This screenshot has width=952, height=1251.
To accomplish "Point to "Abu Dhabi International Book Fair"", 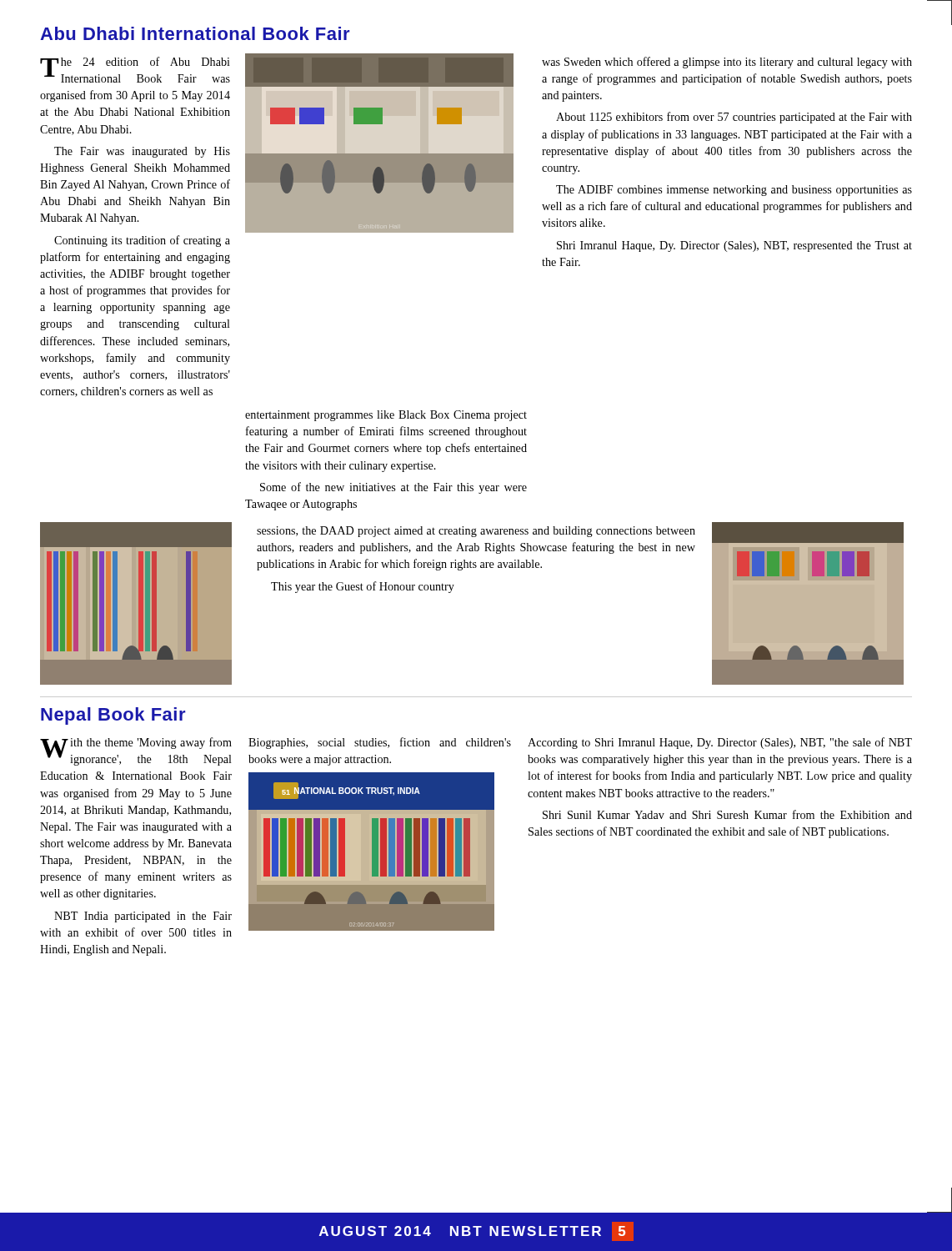I will [x=195, y=34].
